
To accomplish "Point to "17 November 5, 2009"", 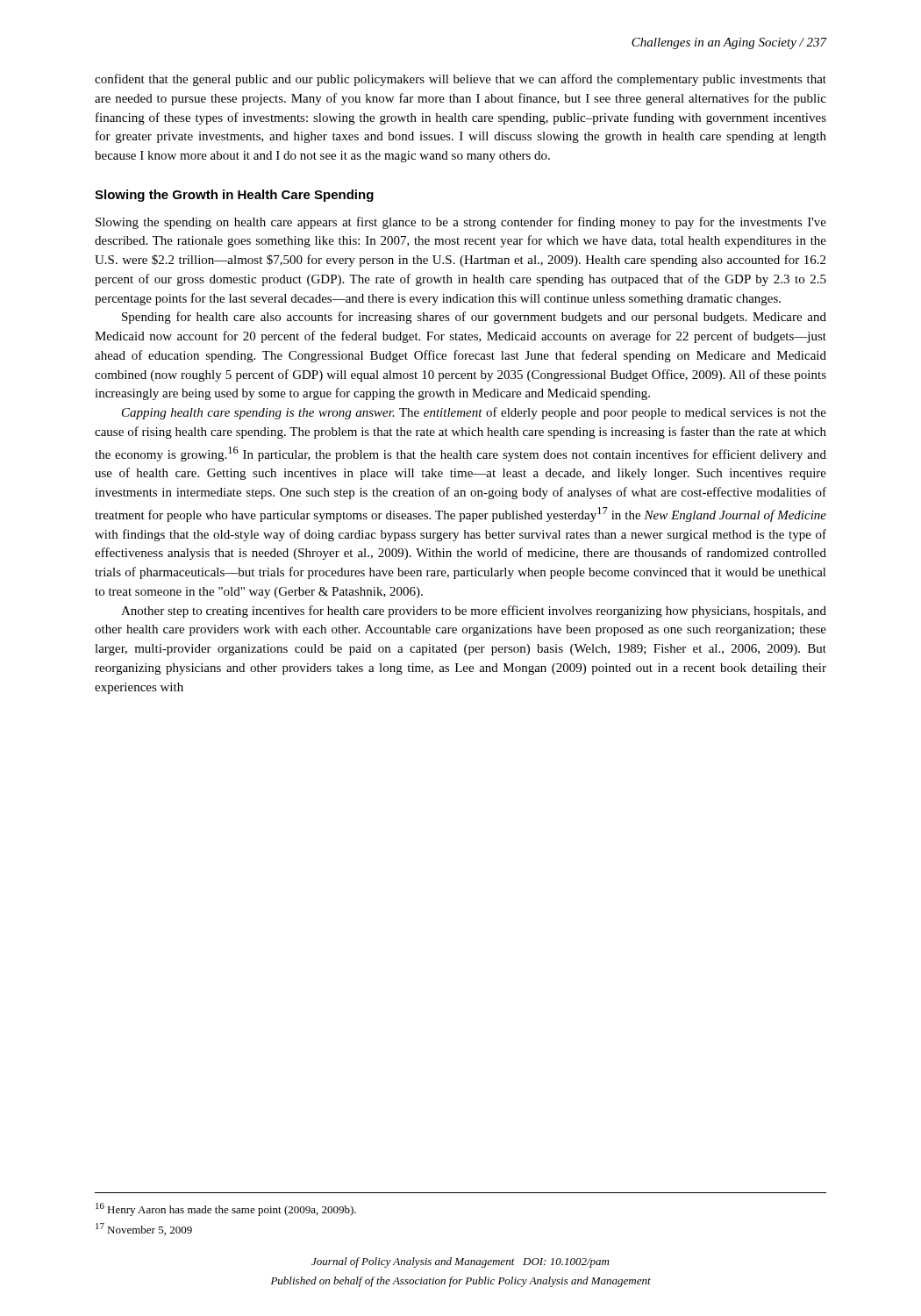I will tap(144, 1229).
